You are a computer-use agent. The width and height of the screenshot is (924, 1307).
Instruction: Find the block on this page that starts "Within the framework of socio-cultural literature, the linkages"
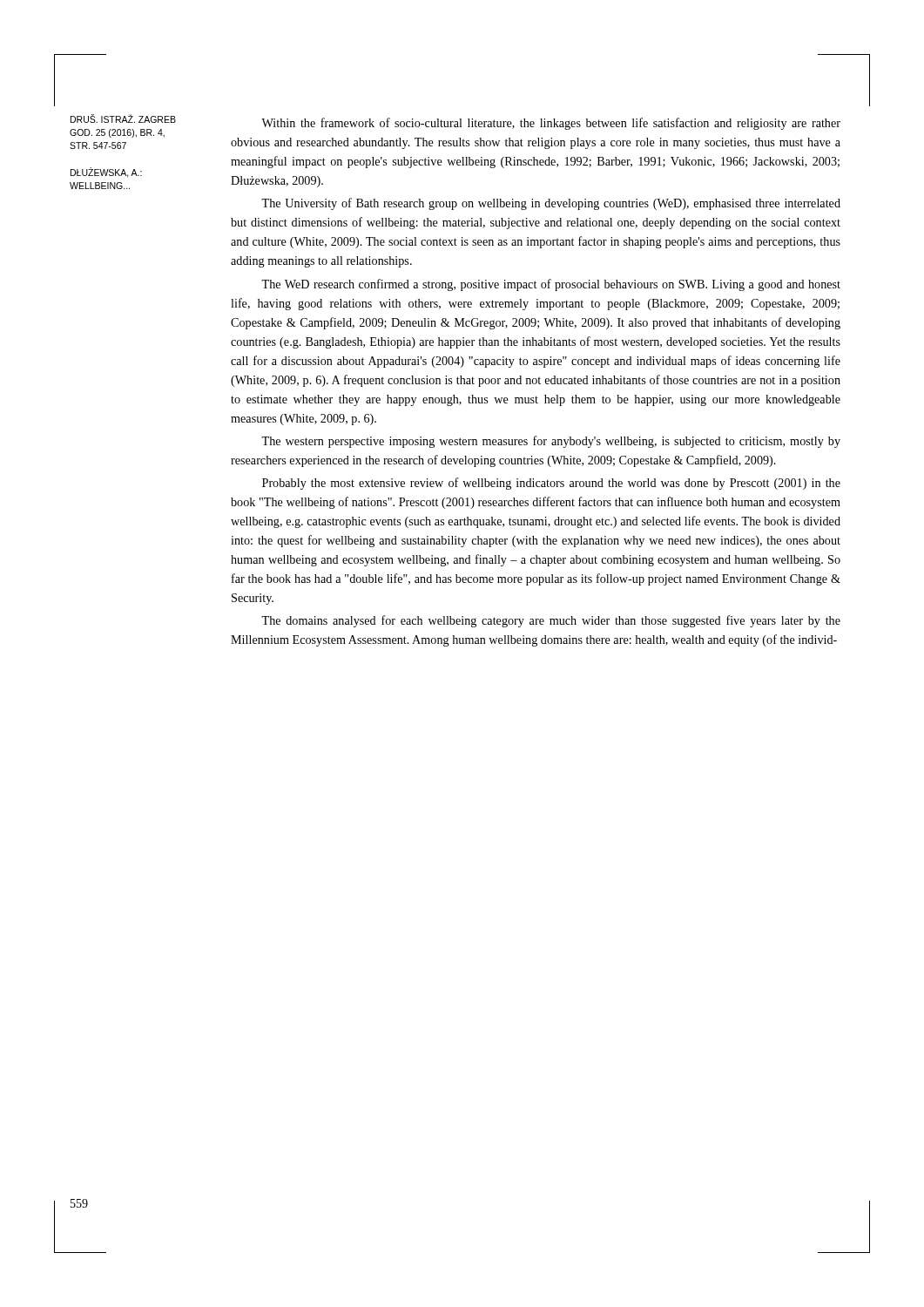coord(536,381)
